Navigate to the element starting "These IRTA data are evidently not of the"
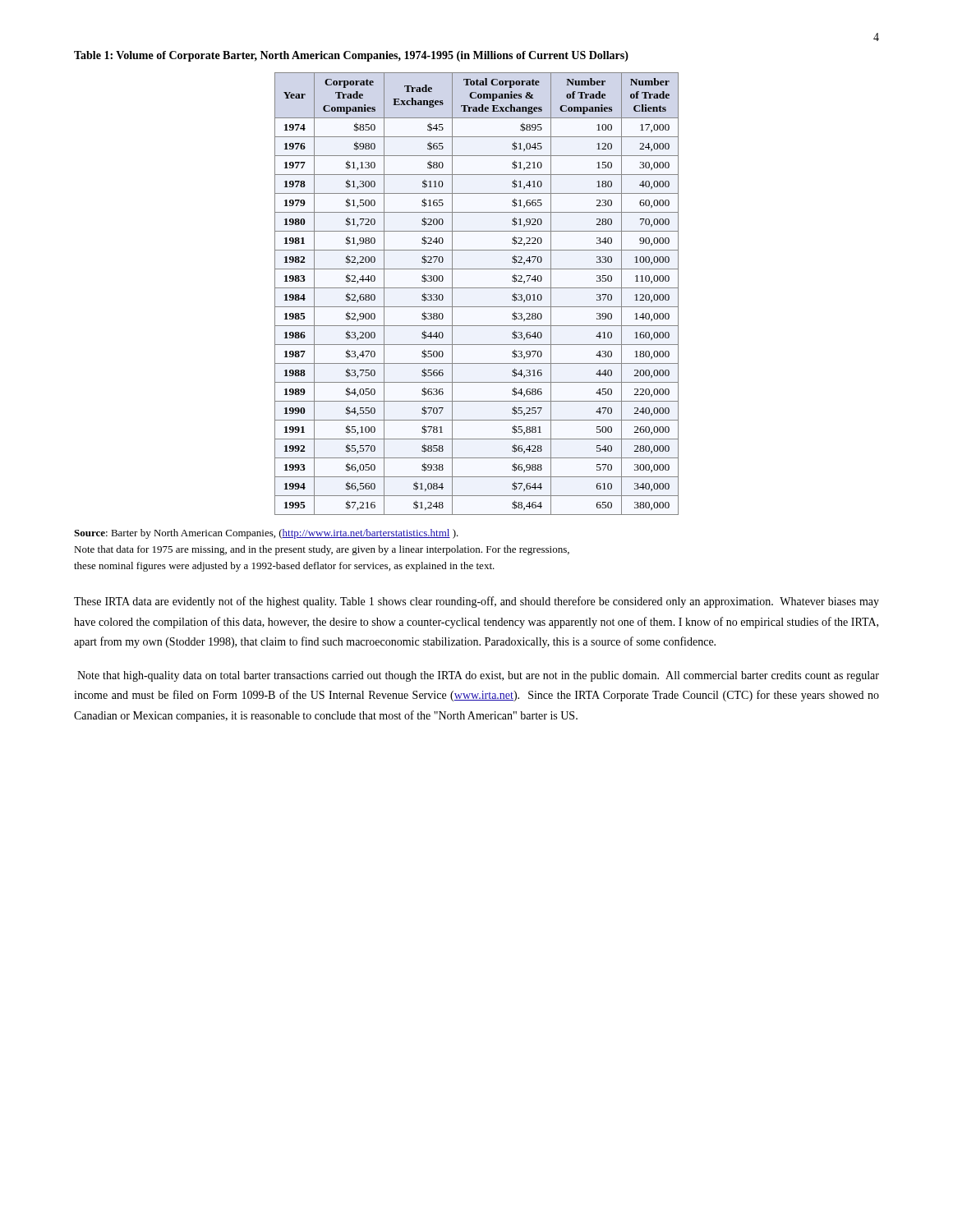953x1232 pixels. point(476,622)
